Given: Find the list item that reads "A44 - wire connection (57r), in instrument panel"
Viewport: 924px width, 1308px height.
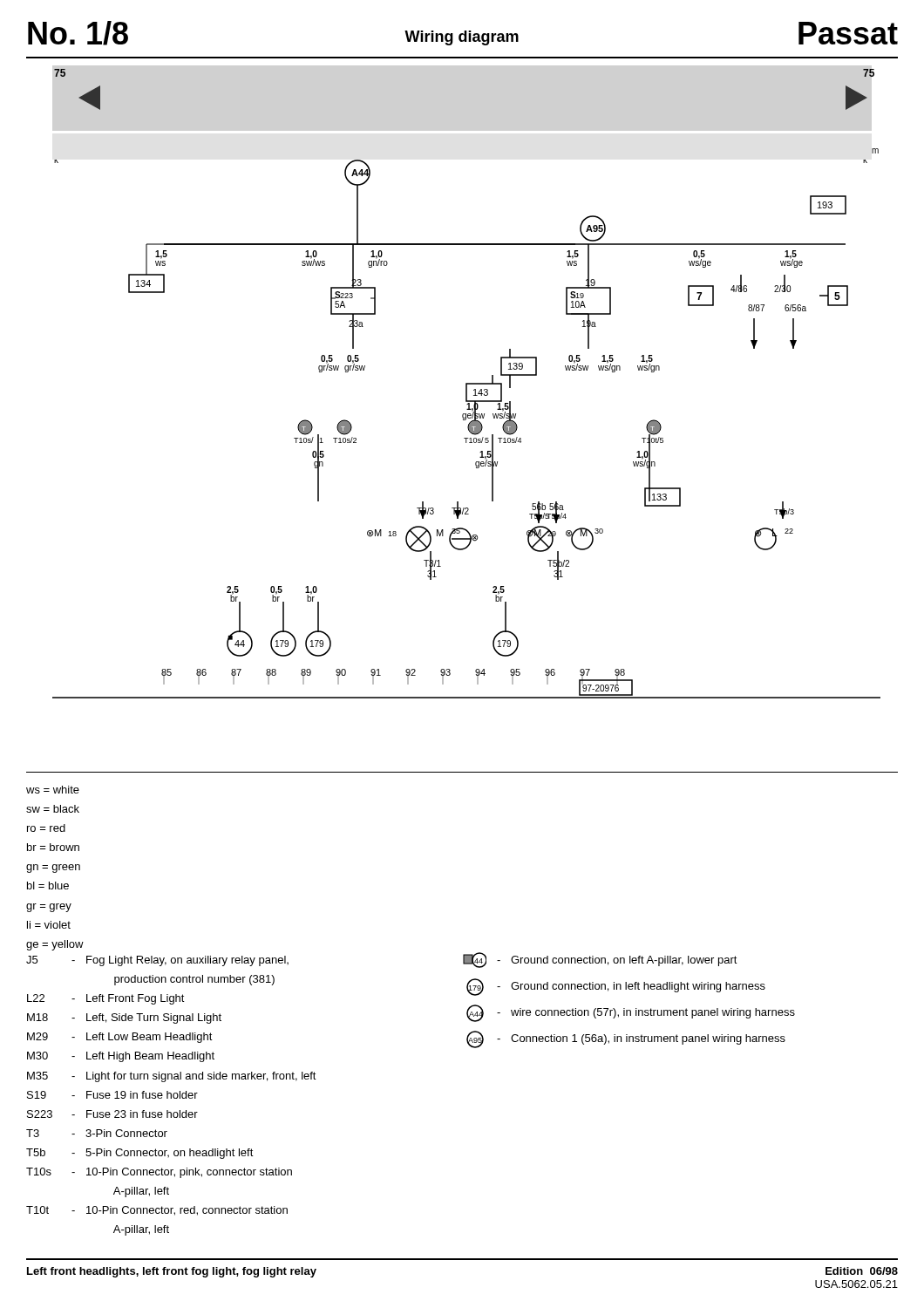Looking at the screenshot, I should pos(628,1013).
